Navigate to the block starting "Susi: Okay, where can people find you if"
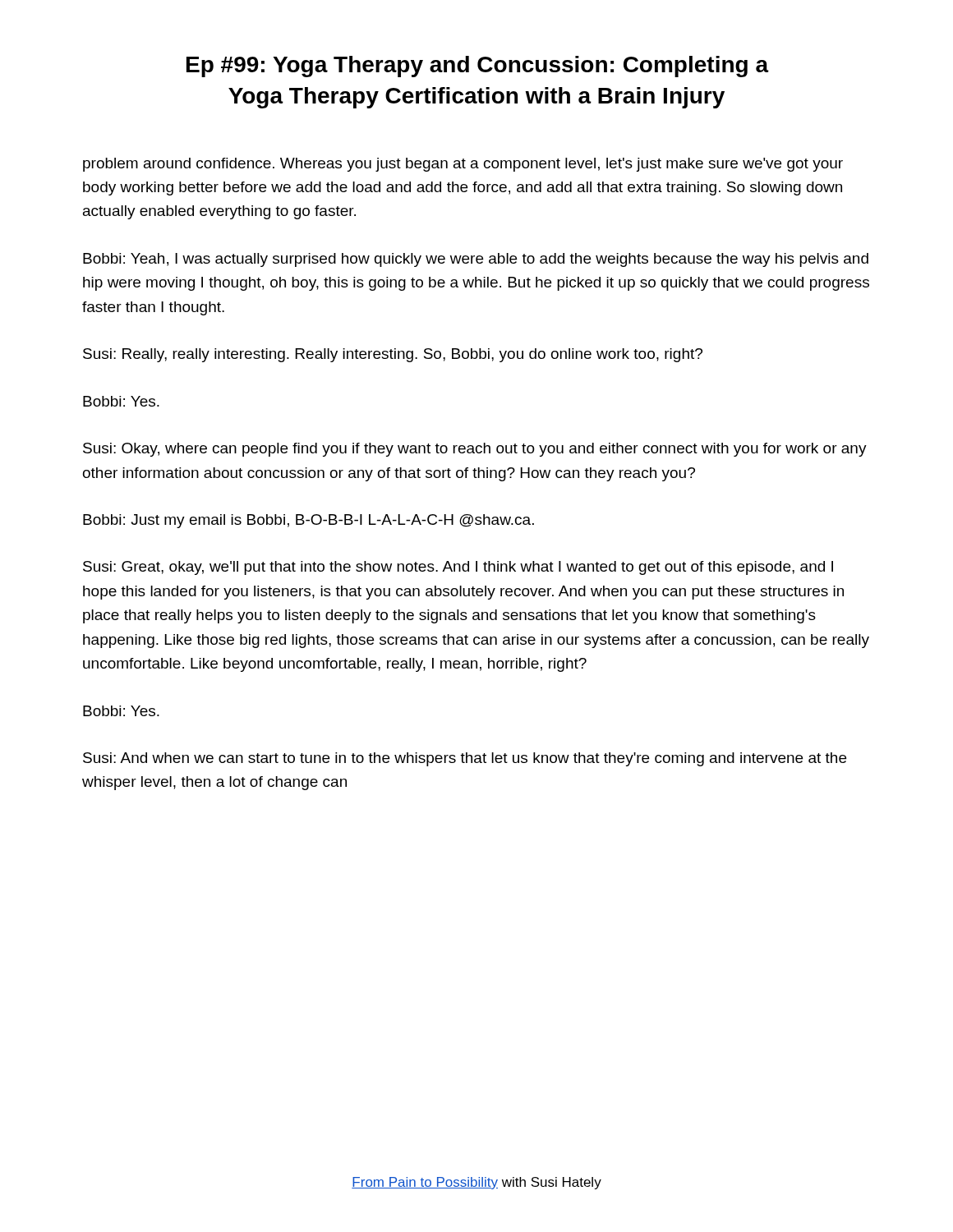This screenshot has height=1232, width=953. click(474, 460)
